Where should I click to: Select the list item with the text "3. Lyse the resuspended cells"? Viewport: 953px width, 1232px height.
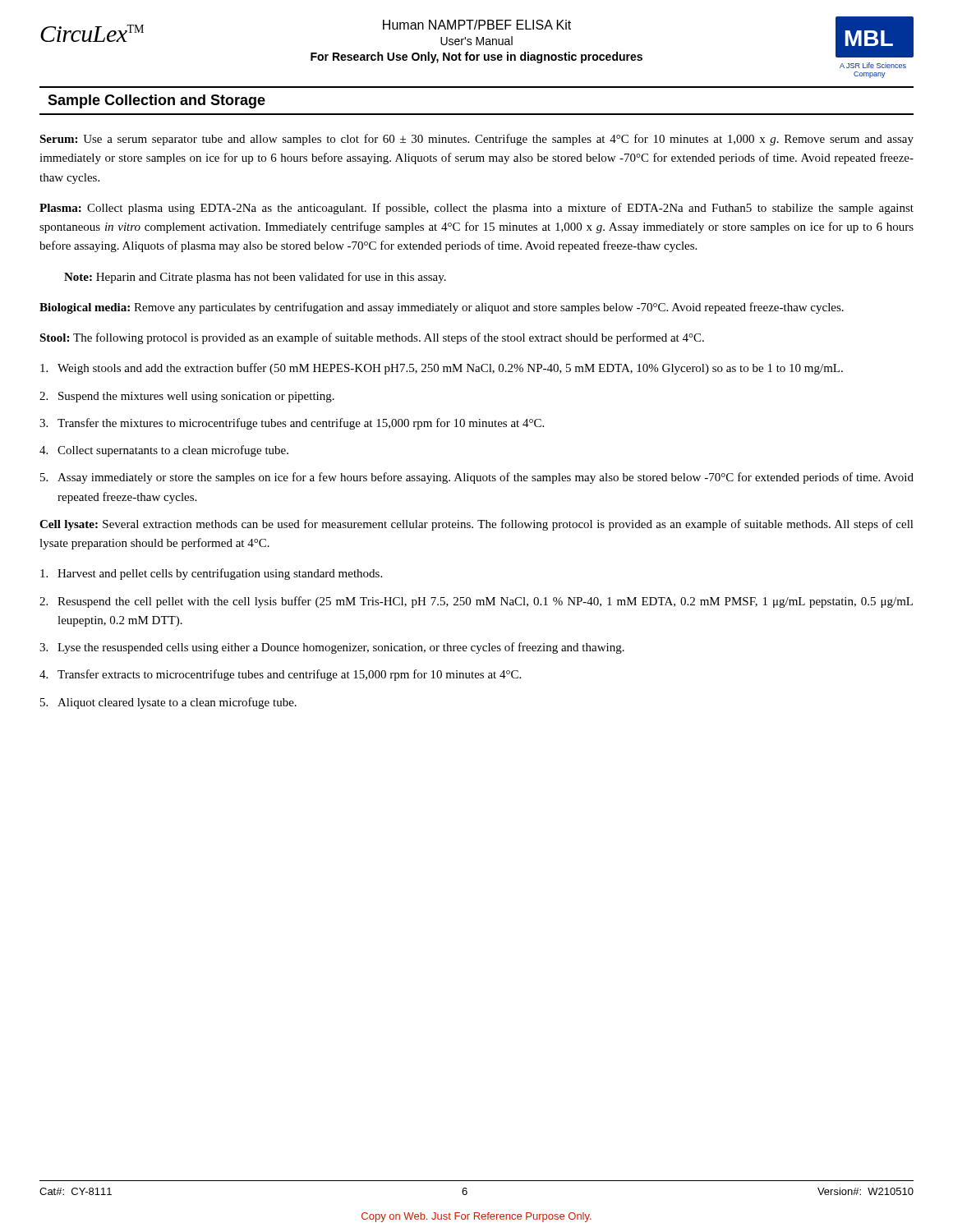[476, 648]
